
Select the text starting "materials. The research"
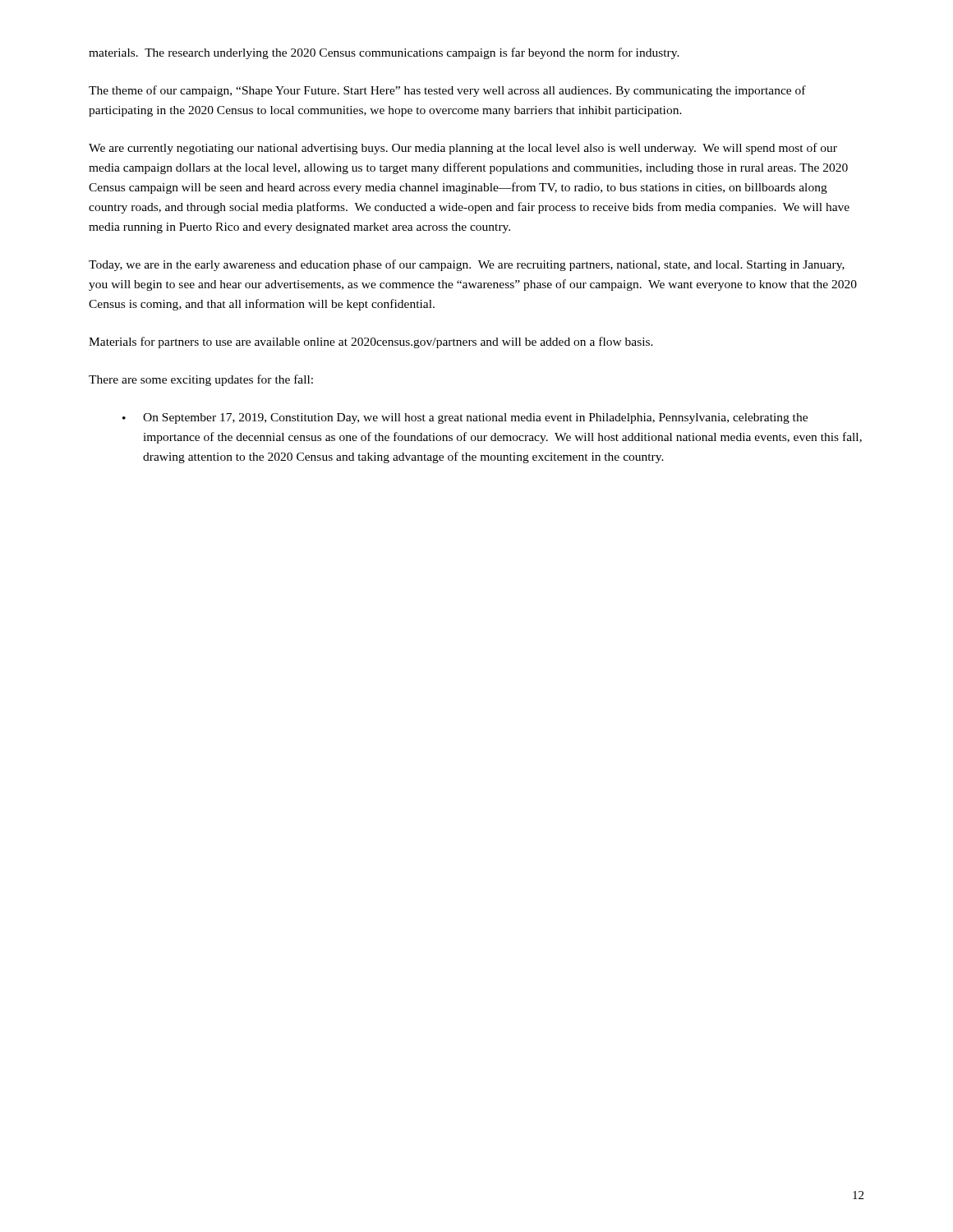pyautogui.click(x=384, y=52)
